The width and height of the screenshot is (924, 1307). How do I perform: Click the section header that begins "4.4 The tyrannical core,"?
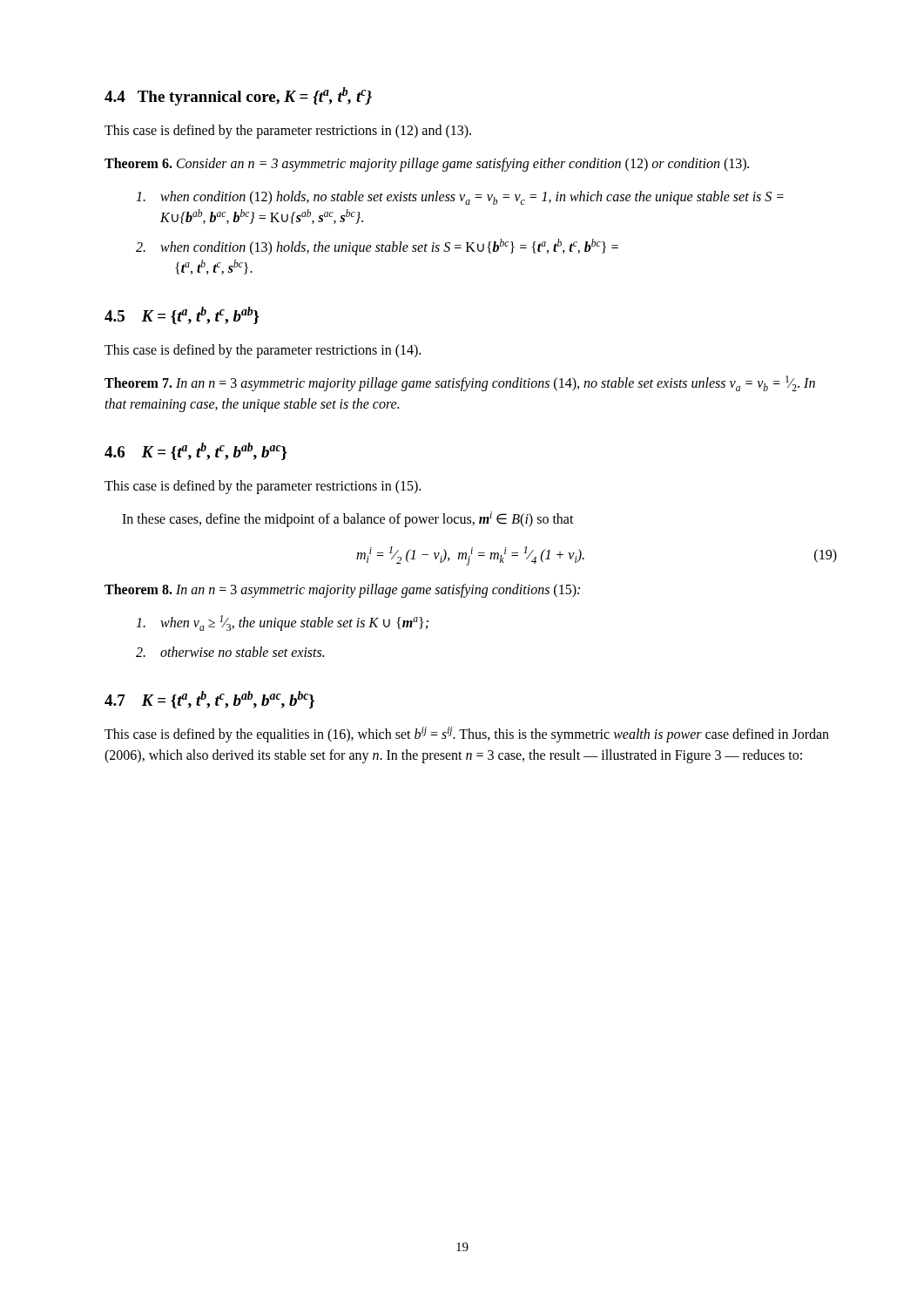[238, 96]
